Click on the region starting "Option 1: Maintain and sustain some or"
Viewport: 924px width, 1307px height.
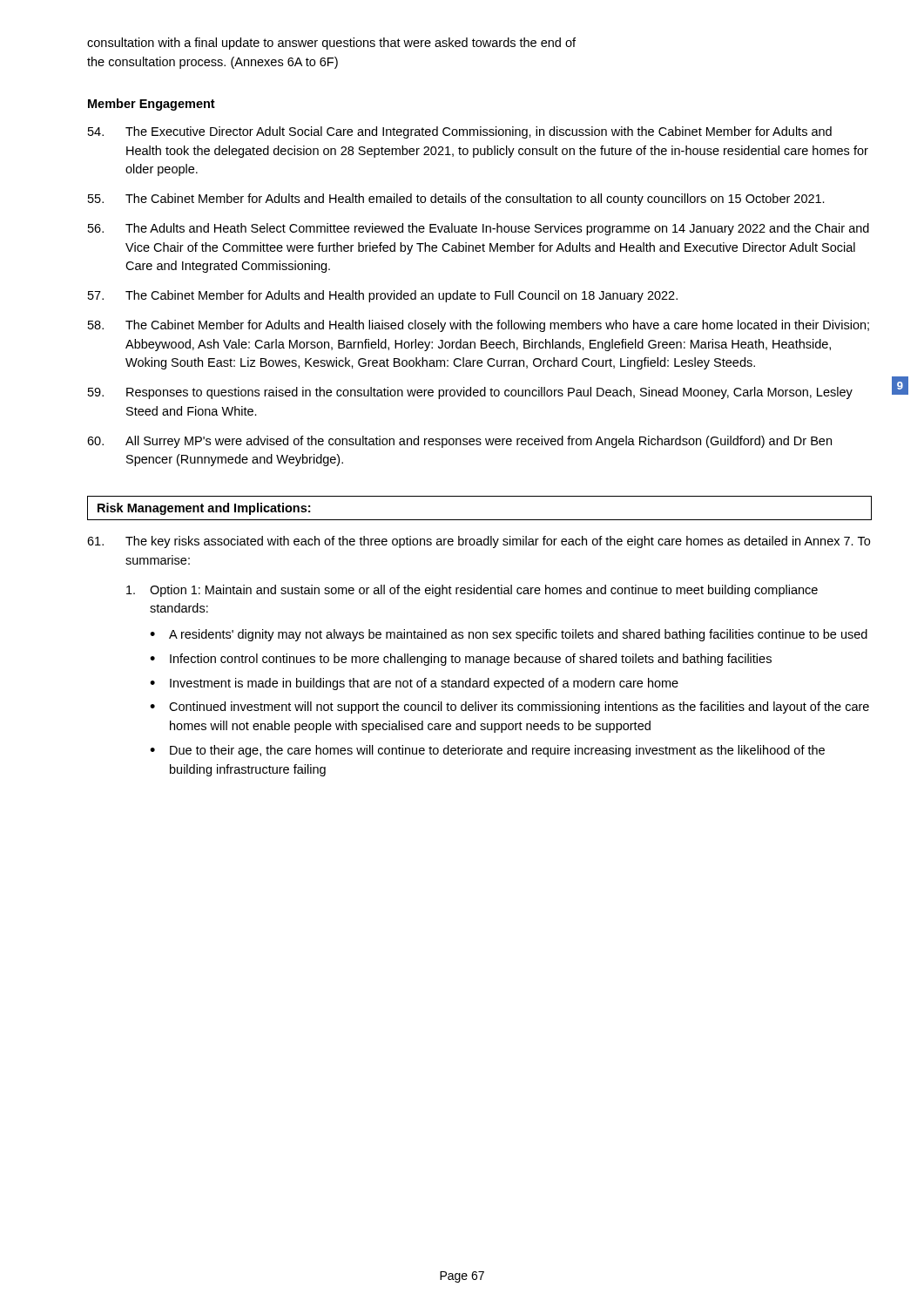click(x=499, y=600)
